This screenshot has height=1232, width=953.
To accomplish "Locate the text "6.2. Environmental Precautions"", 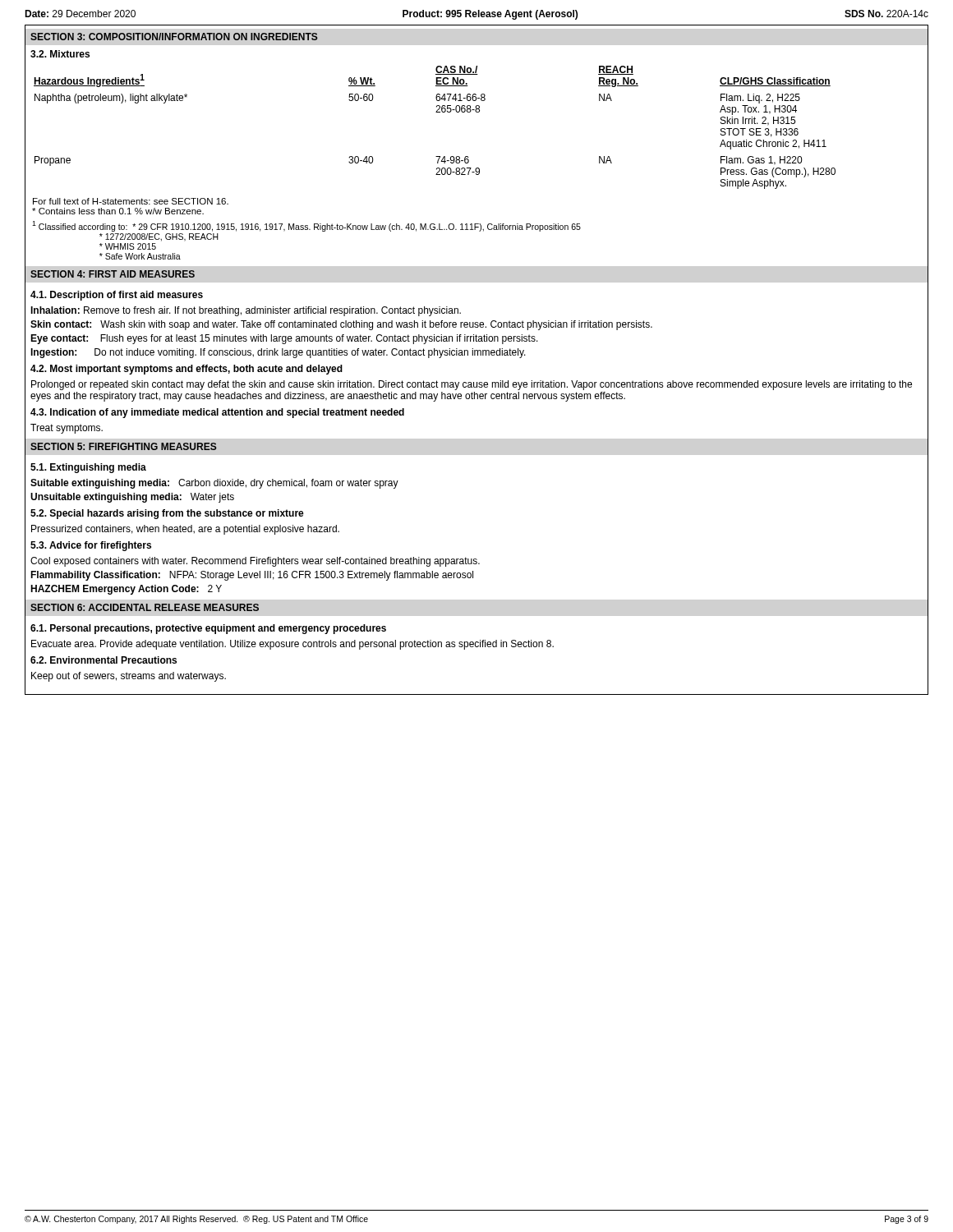I will pos(104,660).
